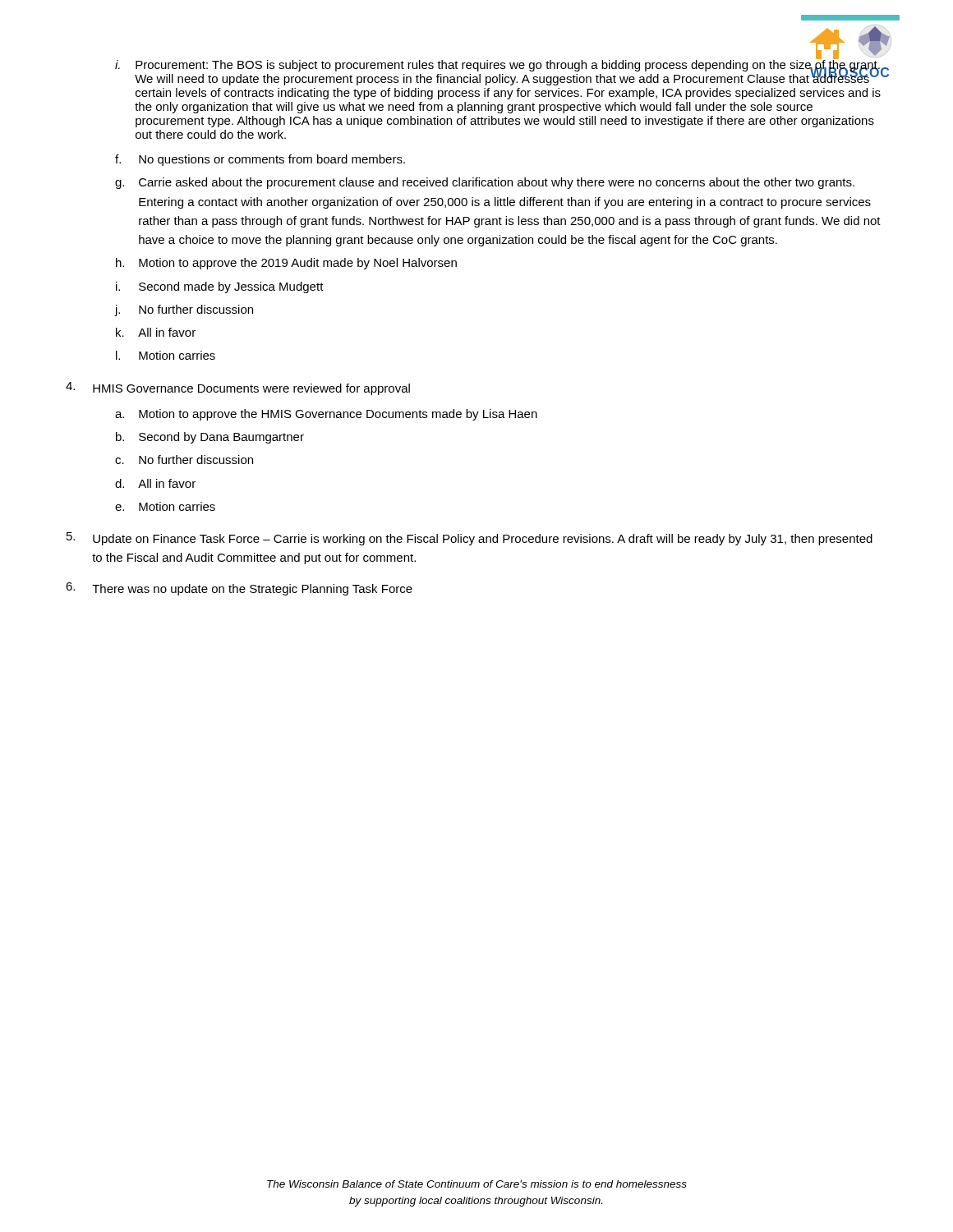Select the list item with the text "l. Motion carries"

166,355
